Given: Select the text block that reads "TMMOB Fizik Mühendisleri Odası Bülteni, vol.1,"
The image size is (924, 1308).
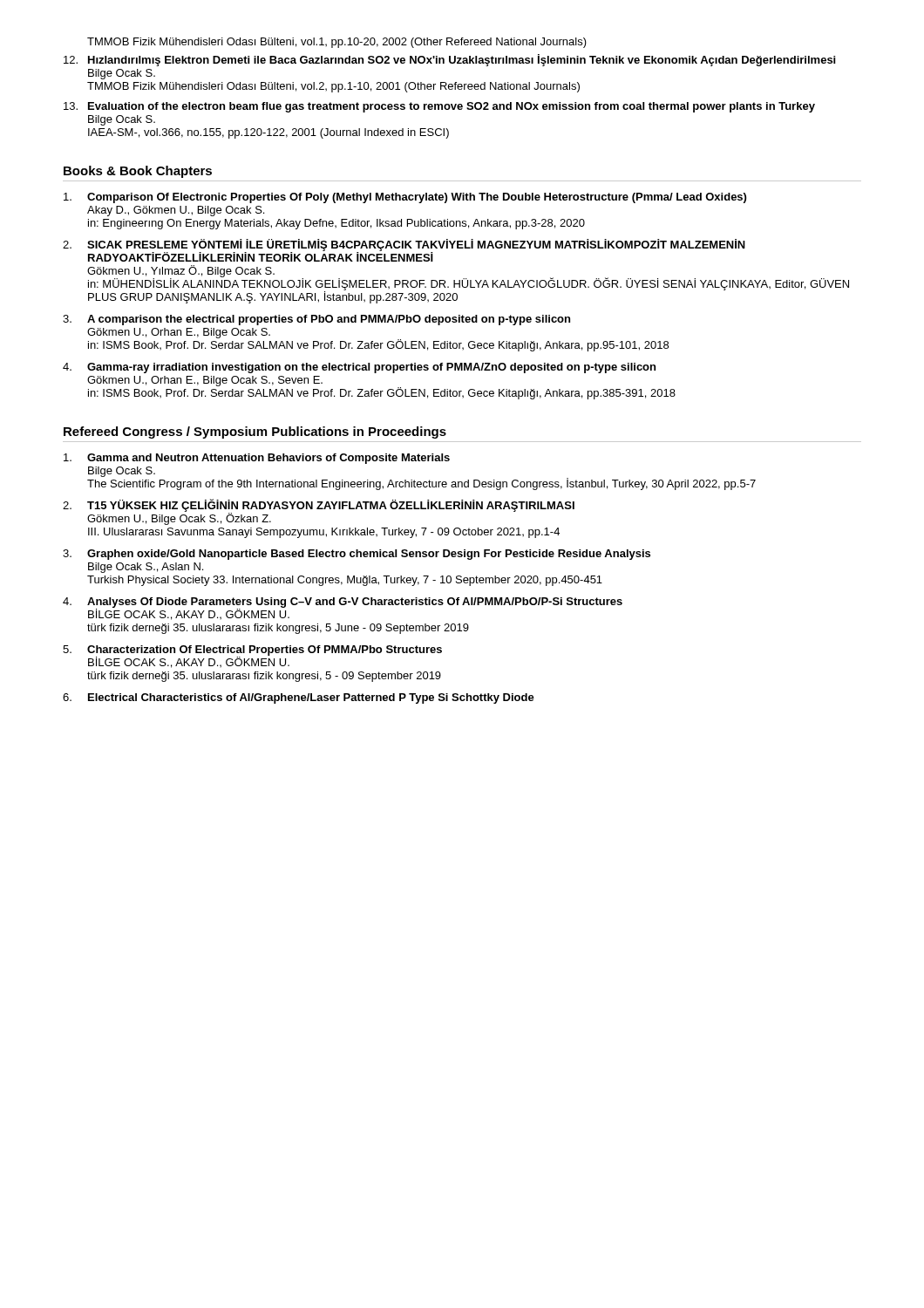Looking at the screenshot, I should coord(337,41).
